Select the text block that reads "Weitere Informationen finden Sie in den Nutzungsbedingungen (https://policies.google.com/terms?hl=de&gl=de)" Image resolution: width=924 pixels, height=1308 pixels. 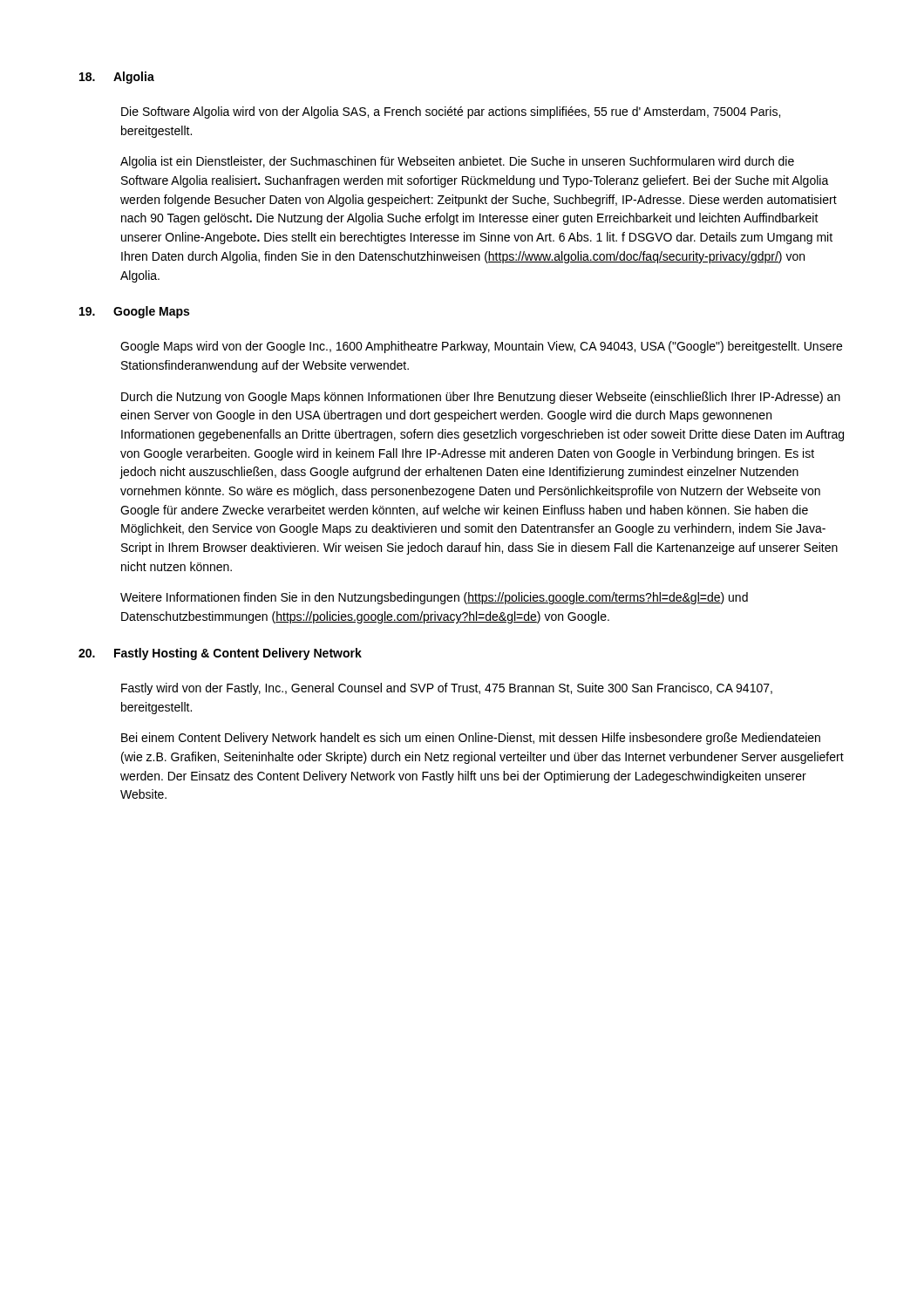tap(434, 607)
